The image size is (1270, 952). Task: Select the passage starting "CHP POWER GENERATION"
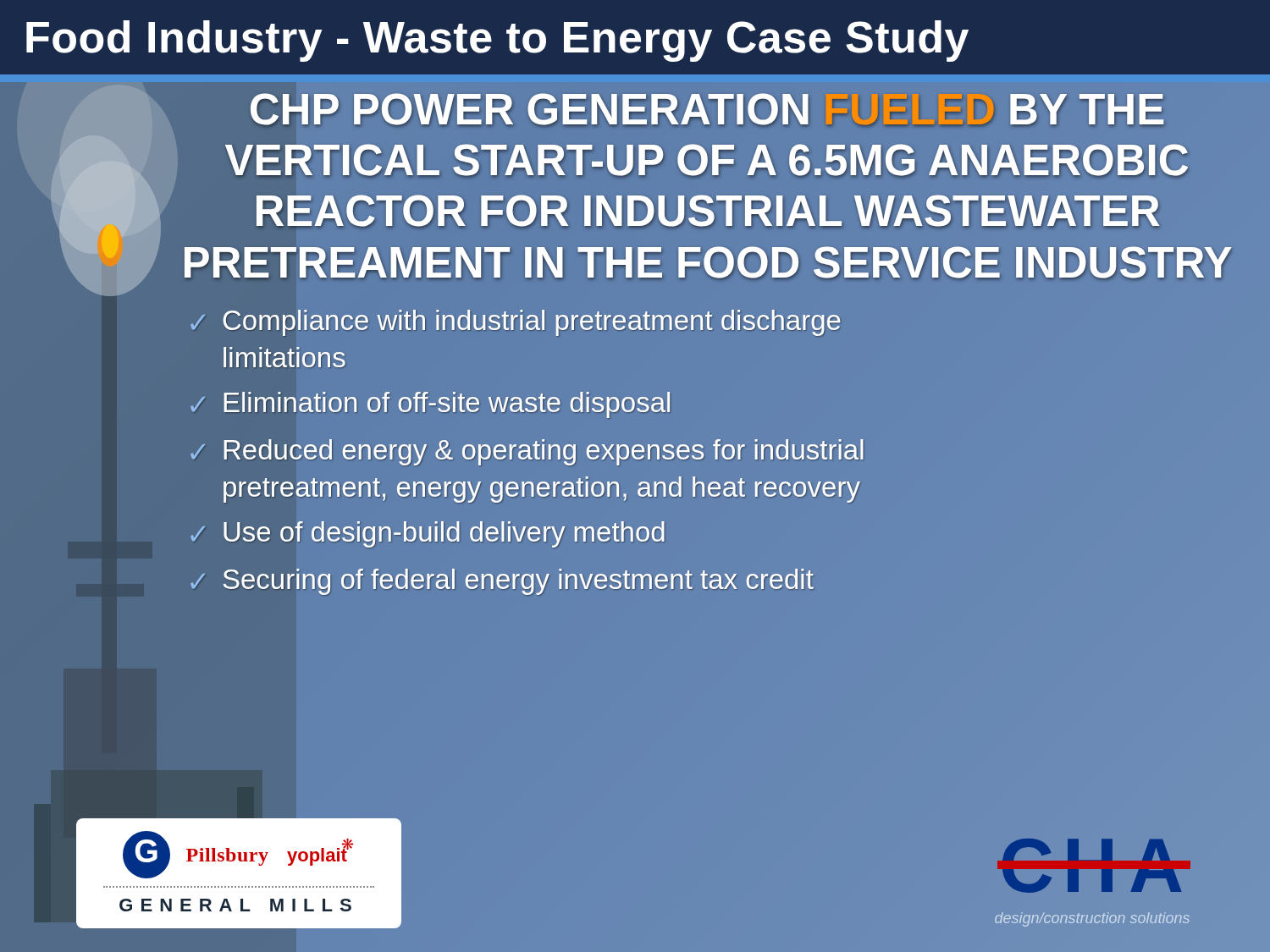[707, 186]
